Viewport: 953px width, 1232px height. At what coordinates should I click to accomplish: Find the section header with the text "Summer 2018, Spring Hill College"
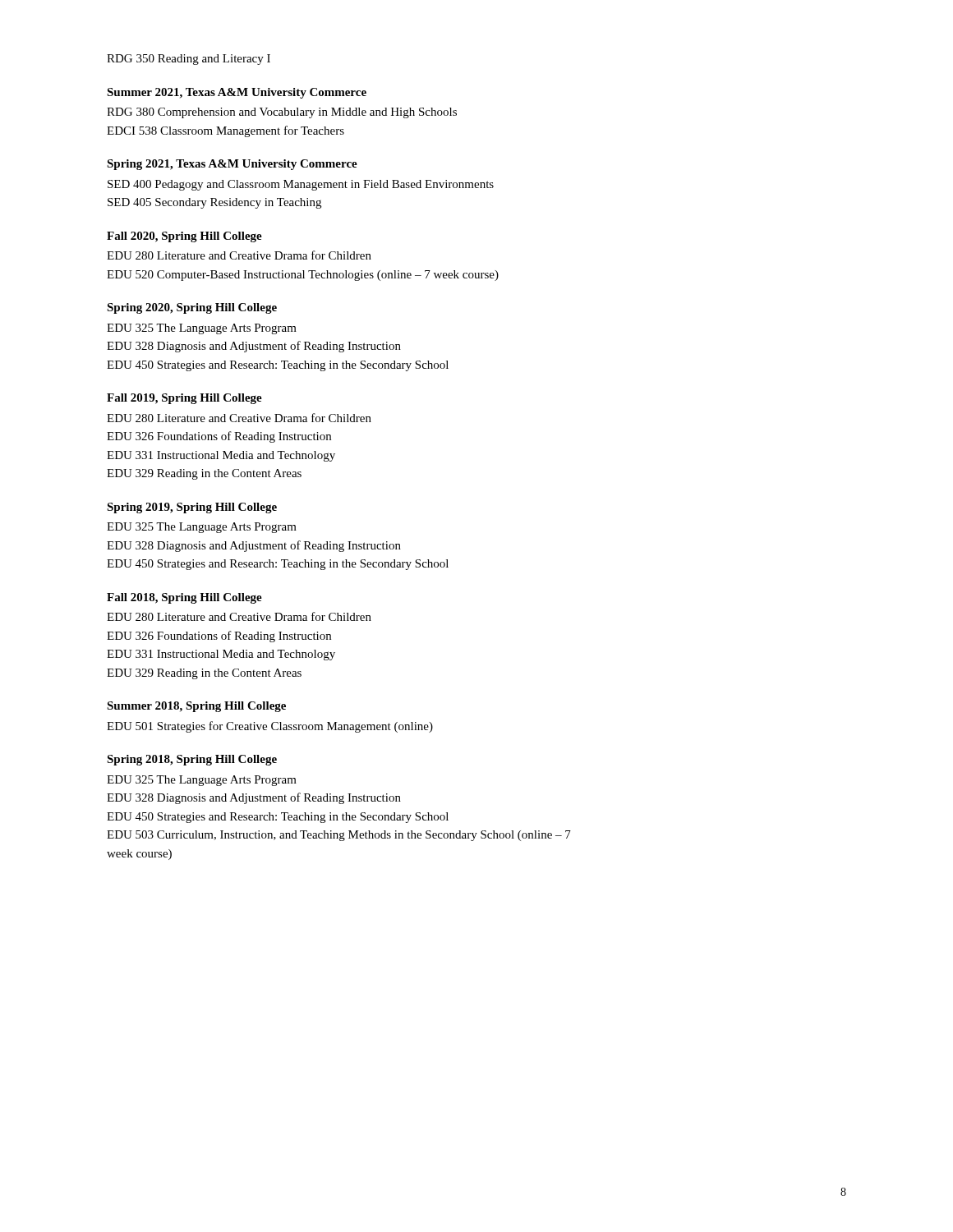[x=196, y=707]
